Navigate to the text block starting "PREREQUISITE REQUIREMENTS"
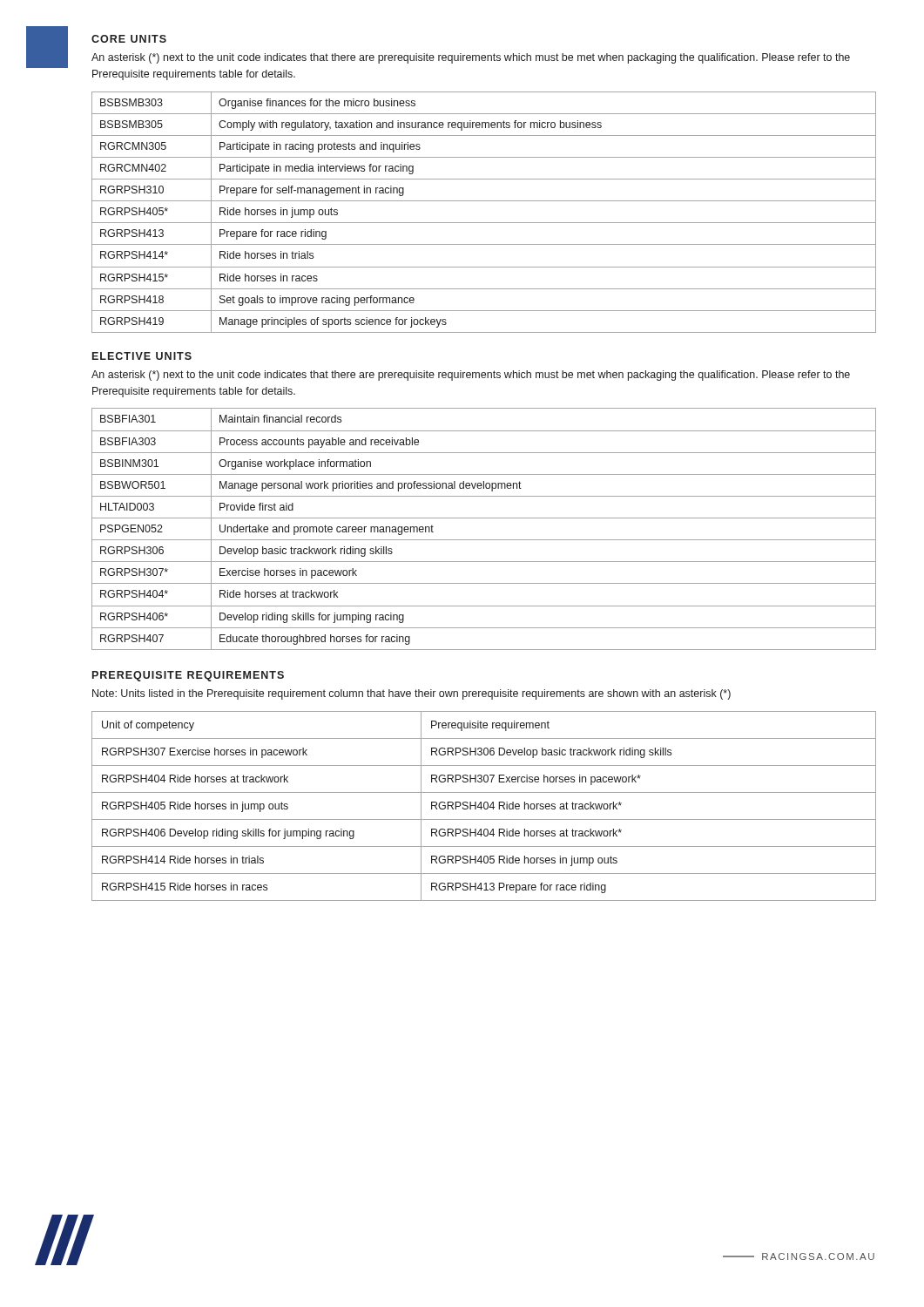The width and height of the screenshot is (924, 1307). pos(188,675)
